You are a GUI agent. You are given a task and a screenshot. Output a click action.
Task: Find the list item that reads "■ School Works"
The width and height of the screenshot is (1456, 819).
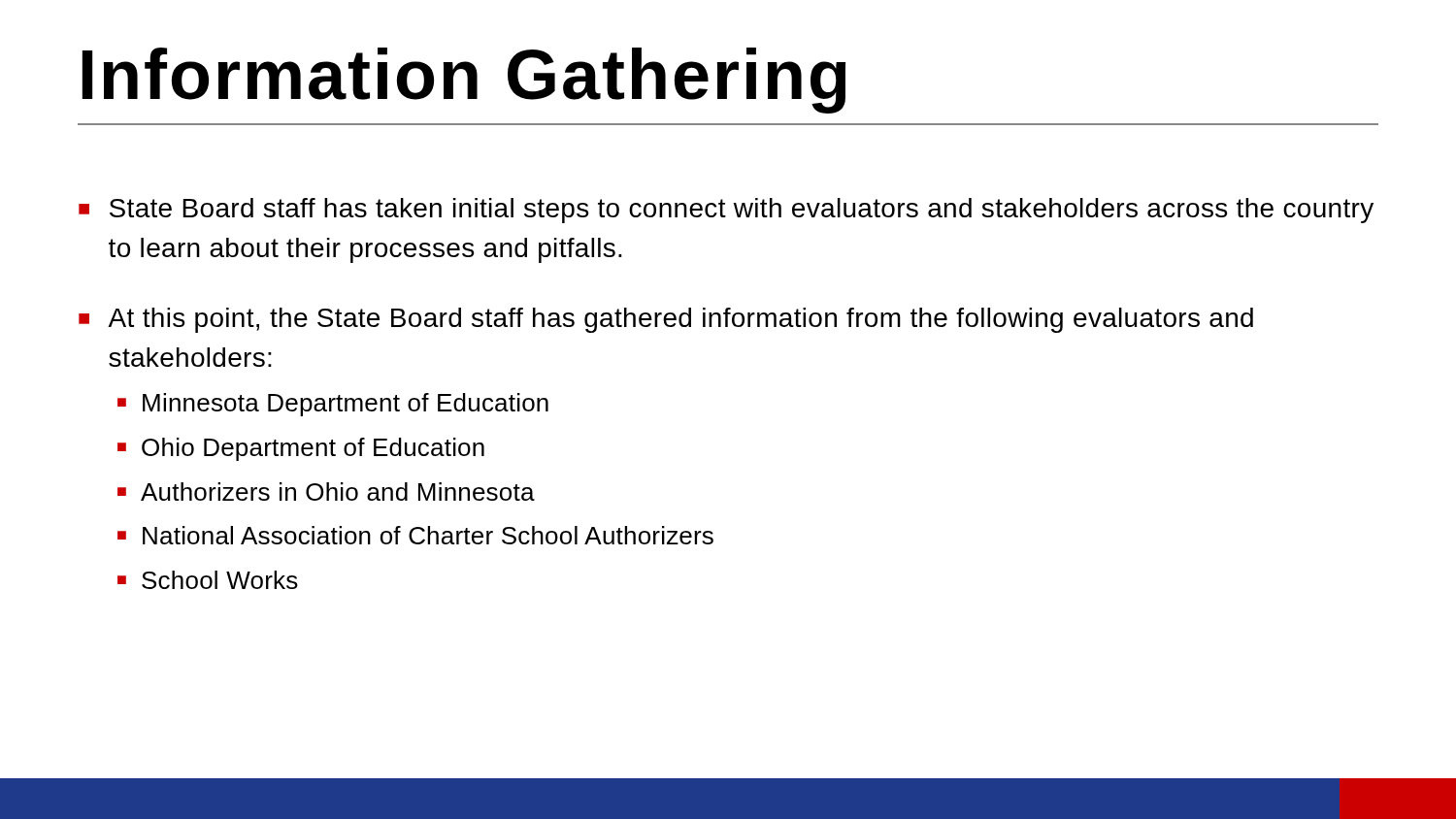coord(208,580)
